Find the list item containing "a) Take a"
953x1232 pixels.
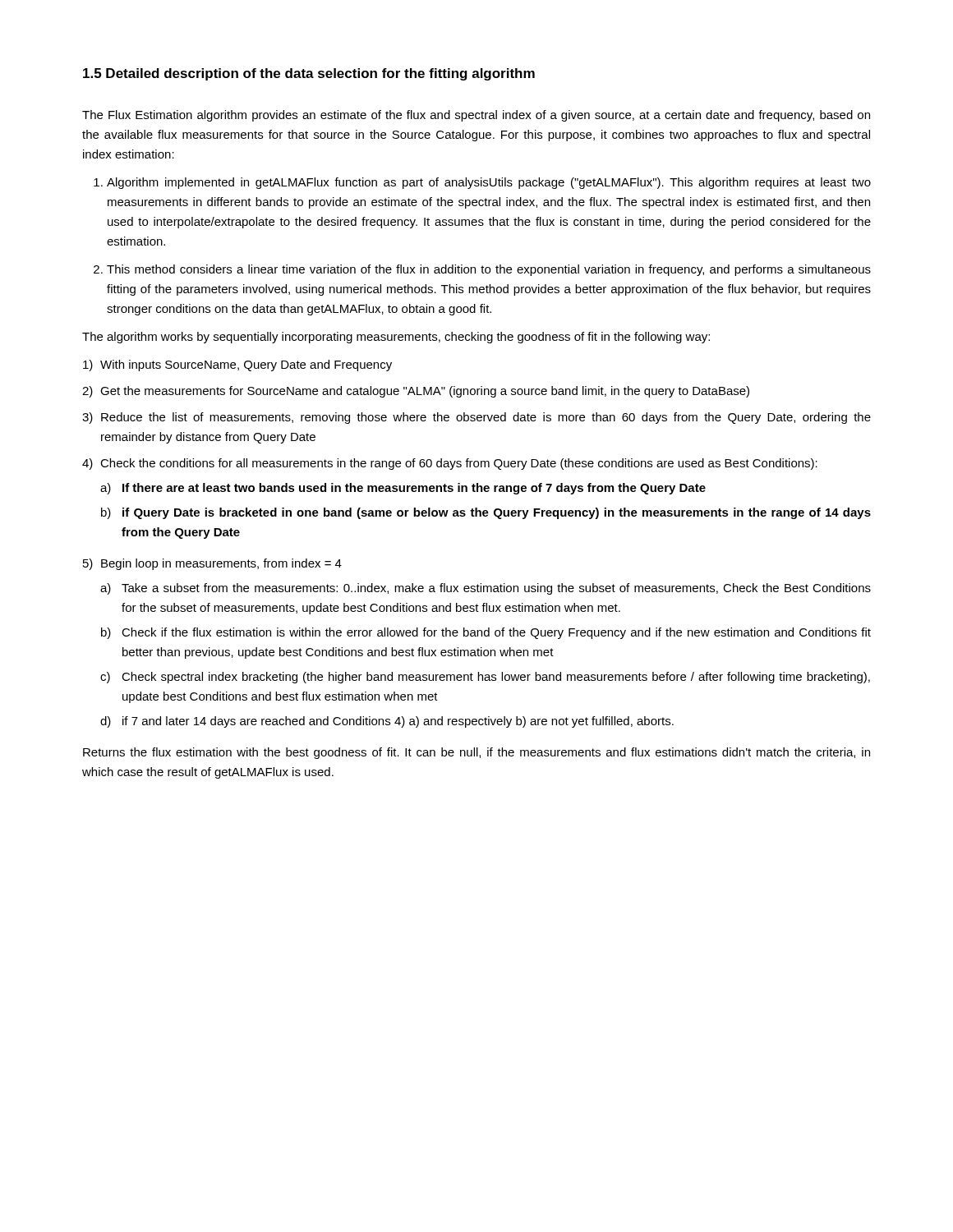coord(486,598)
